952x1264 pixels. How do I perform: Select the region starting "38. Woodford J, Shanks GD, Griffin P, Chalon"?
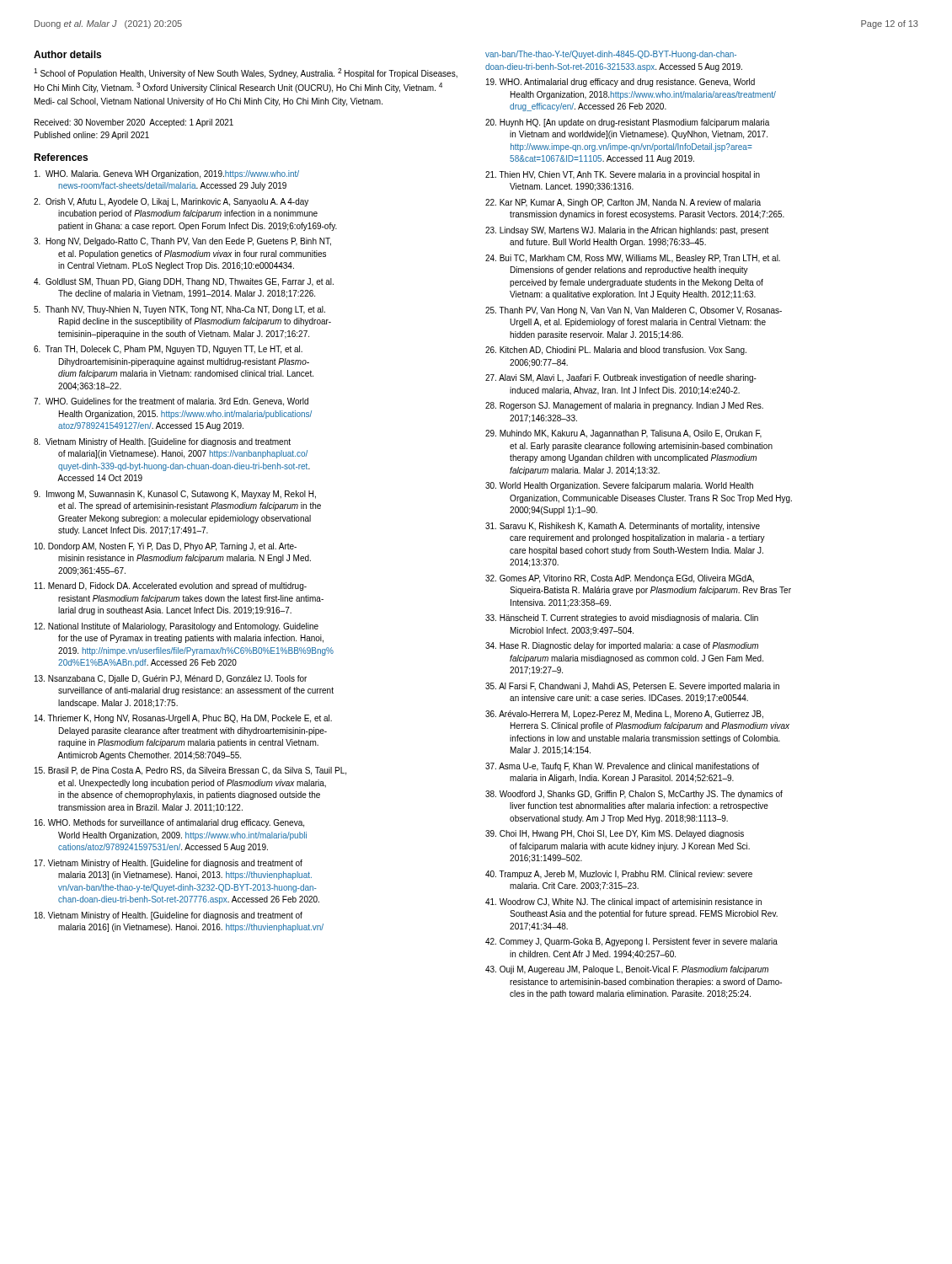634,806
